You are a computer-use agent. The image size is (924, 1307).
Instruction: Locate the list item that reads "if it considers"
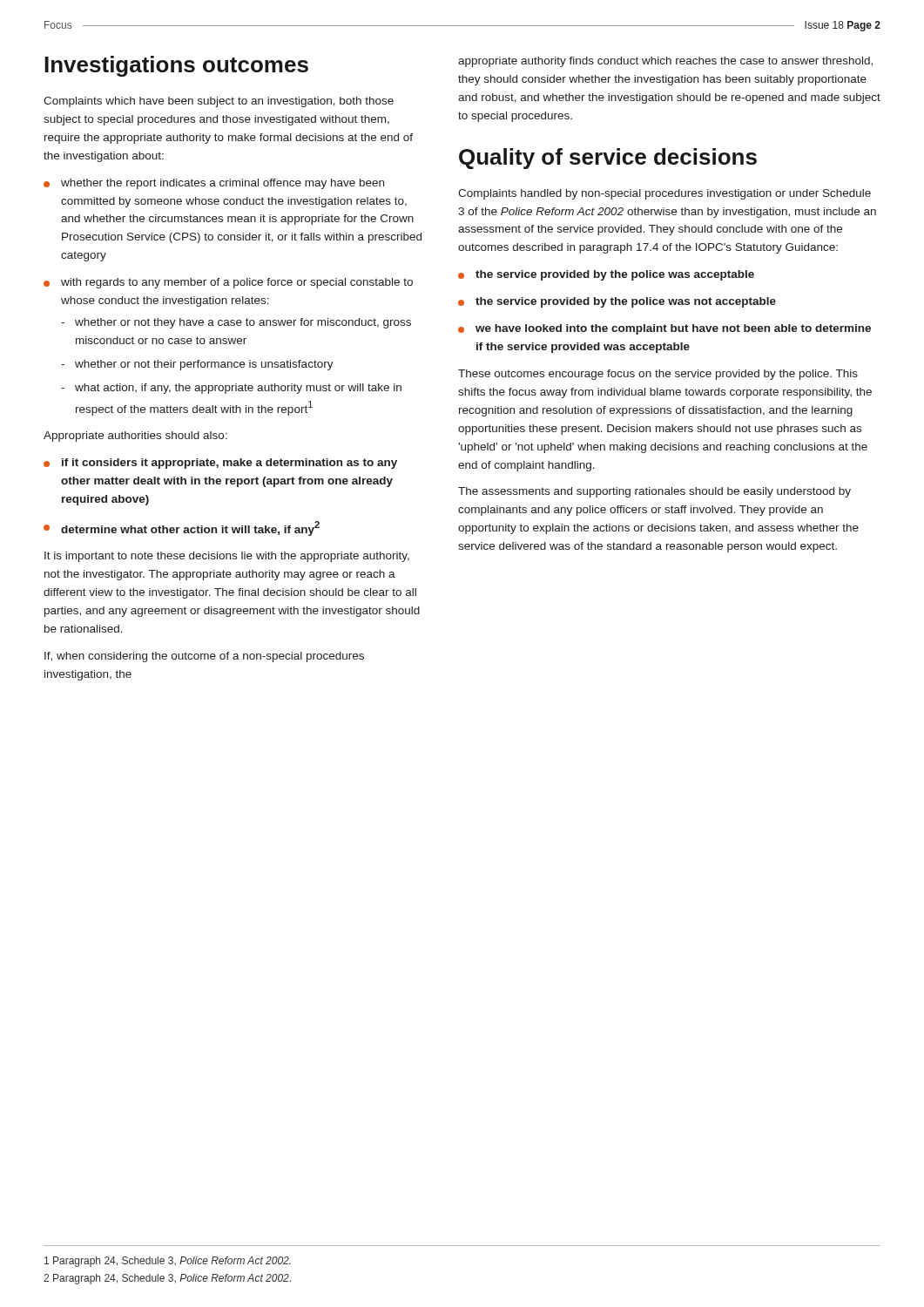(229, 481)
